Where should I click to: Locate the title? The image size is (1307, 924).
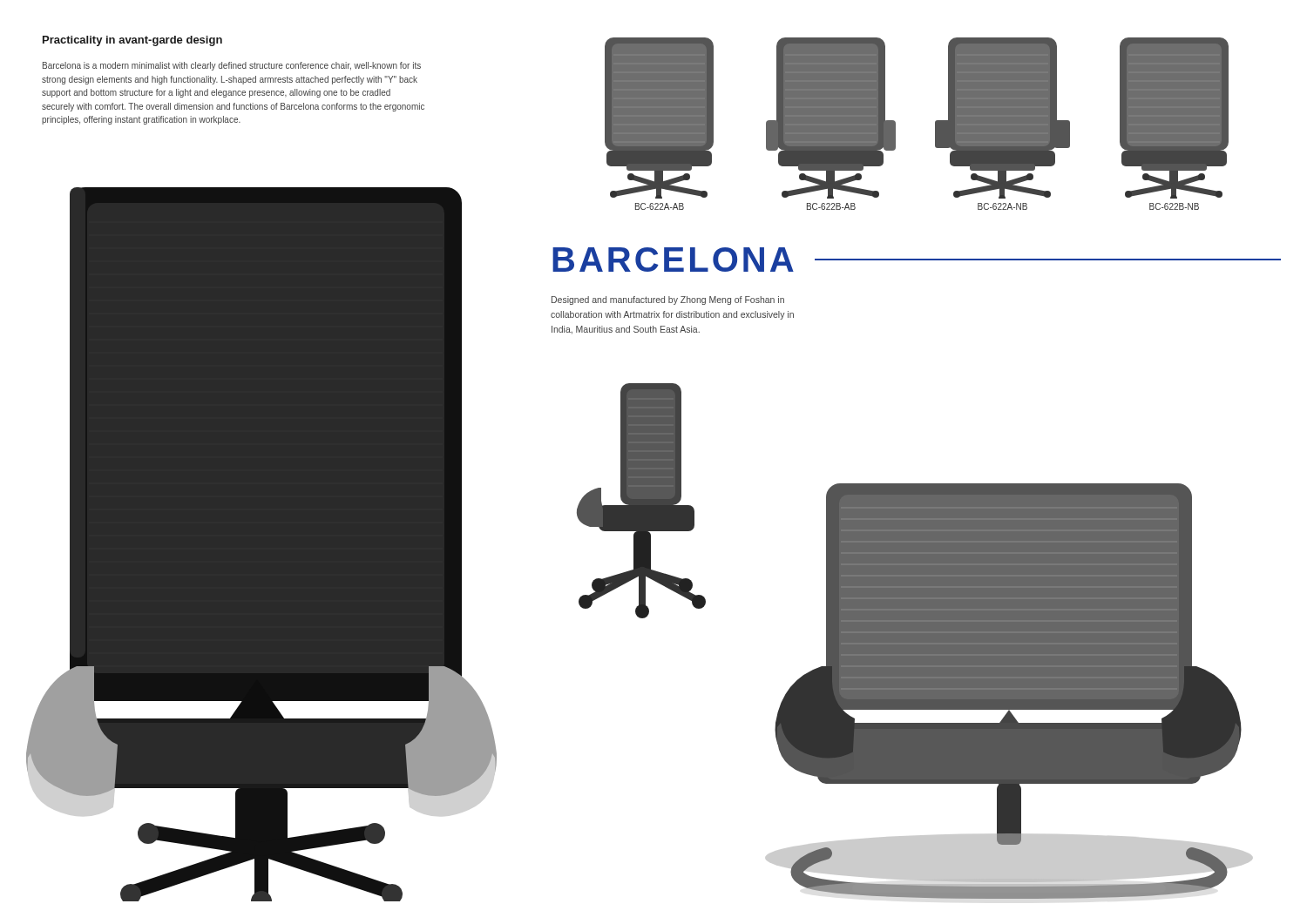(916, 260)
